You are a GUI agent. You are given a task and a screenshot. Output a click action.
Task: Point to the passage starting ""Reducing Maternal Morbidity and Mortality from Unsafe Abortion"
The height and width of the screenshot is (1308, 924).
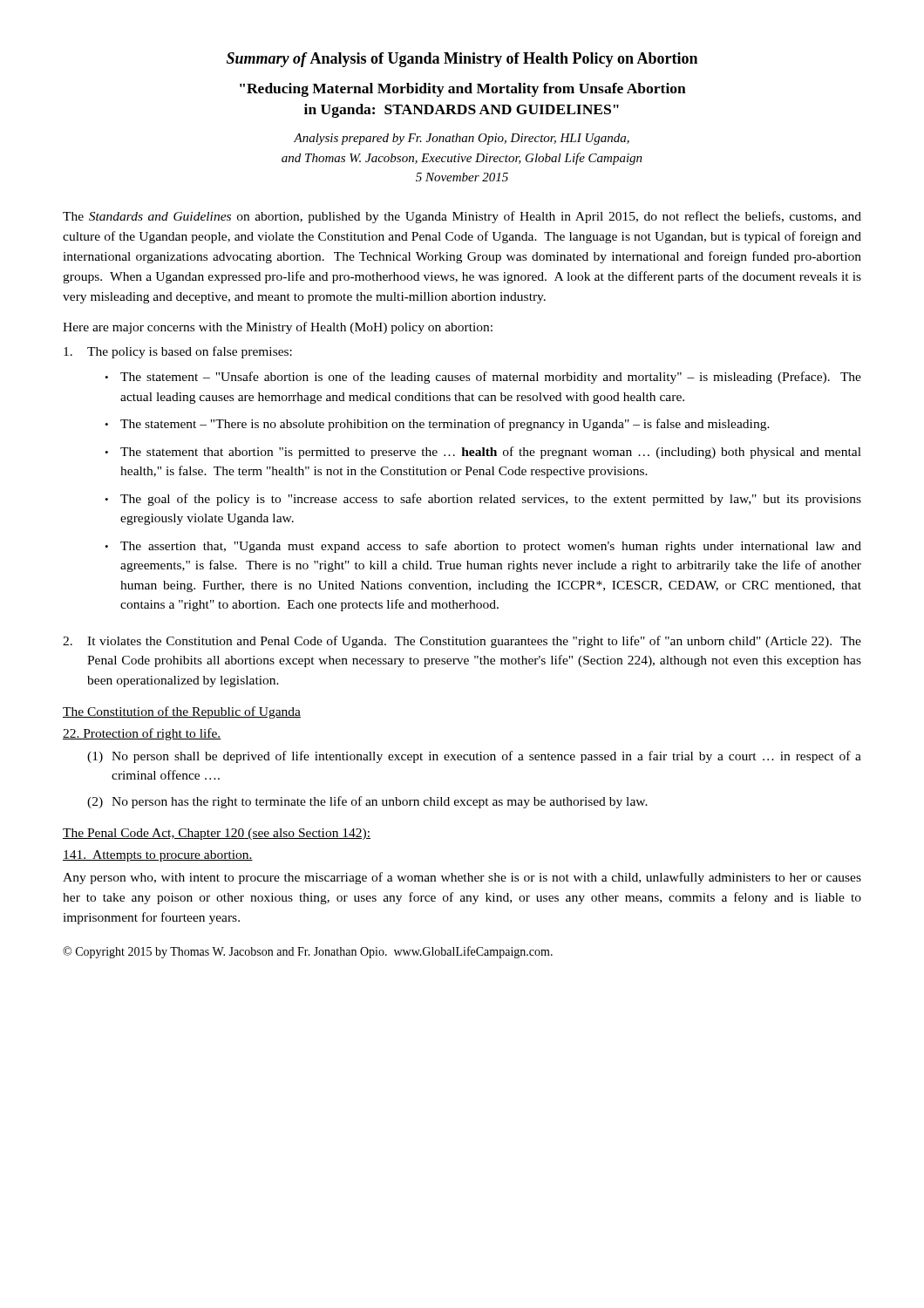coord(462,98)
